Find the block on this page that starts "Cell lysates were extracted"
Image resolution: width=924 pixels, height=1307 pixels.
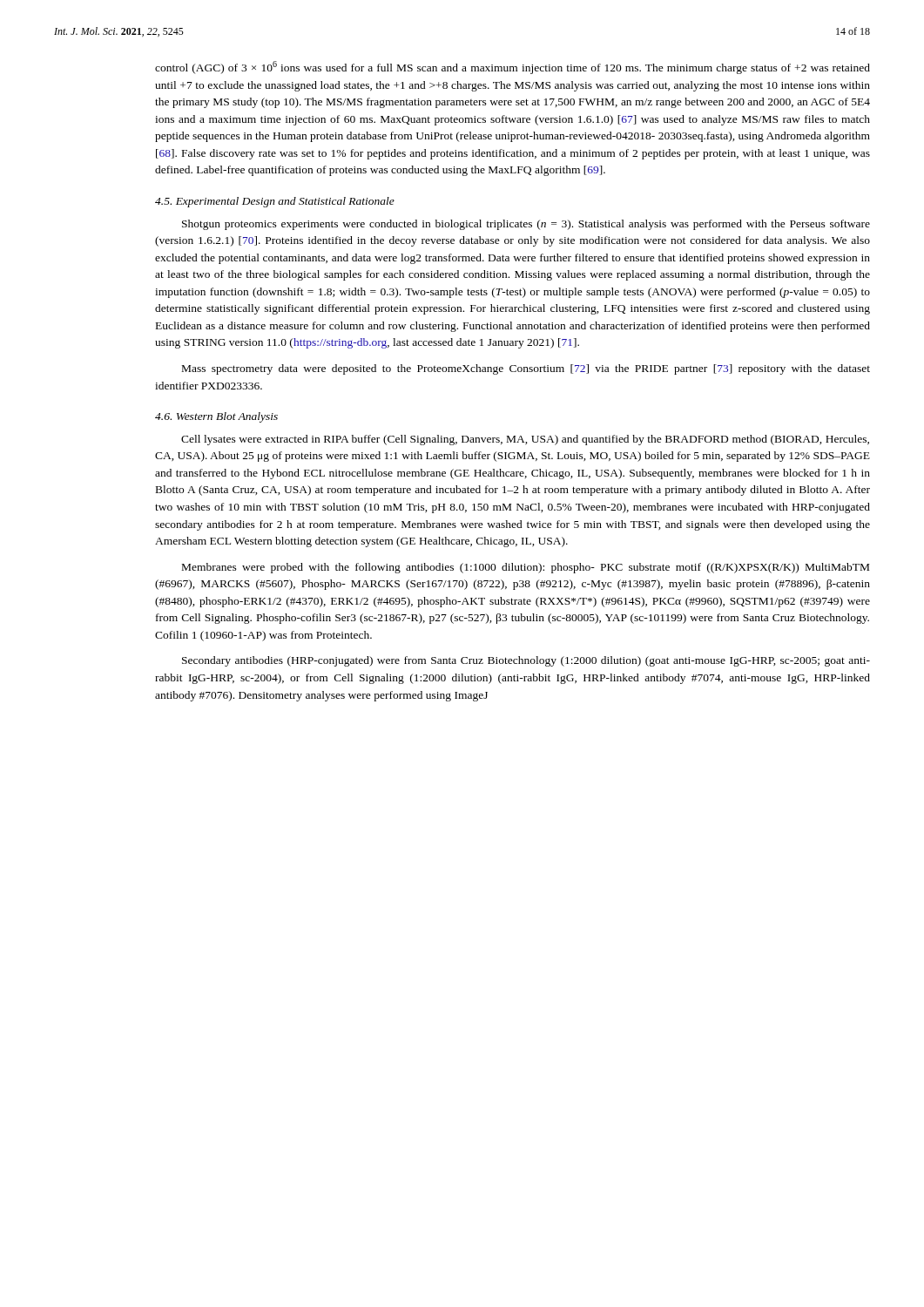tap(513, 567)
